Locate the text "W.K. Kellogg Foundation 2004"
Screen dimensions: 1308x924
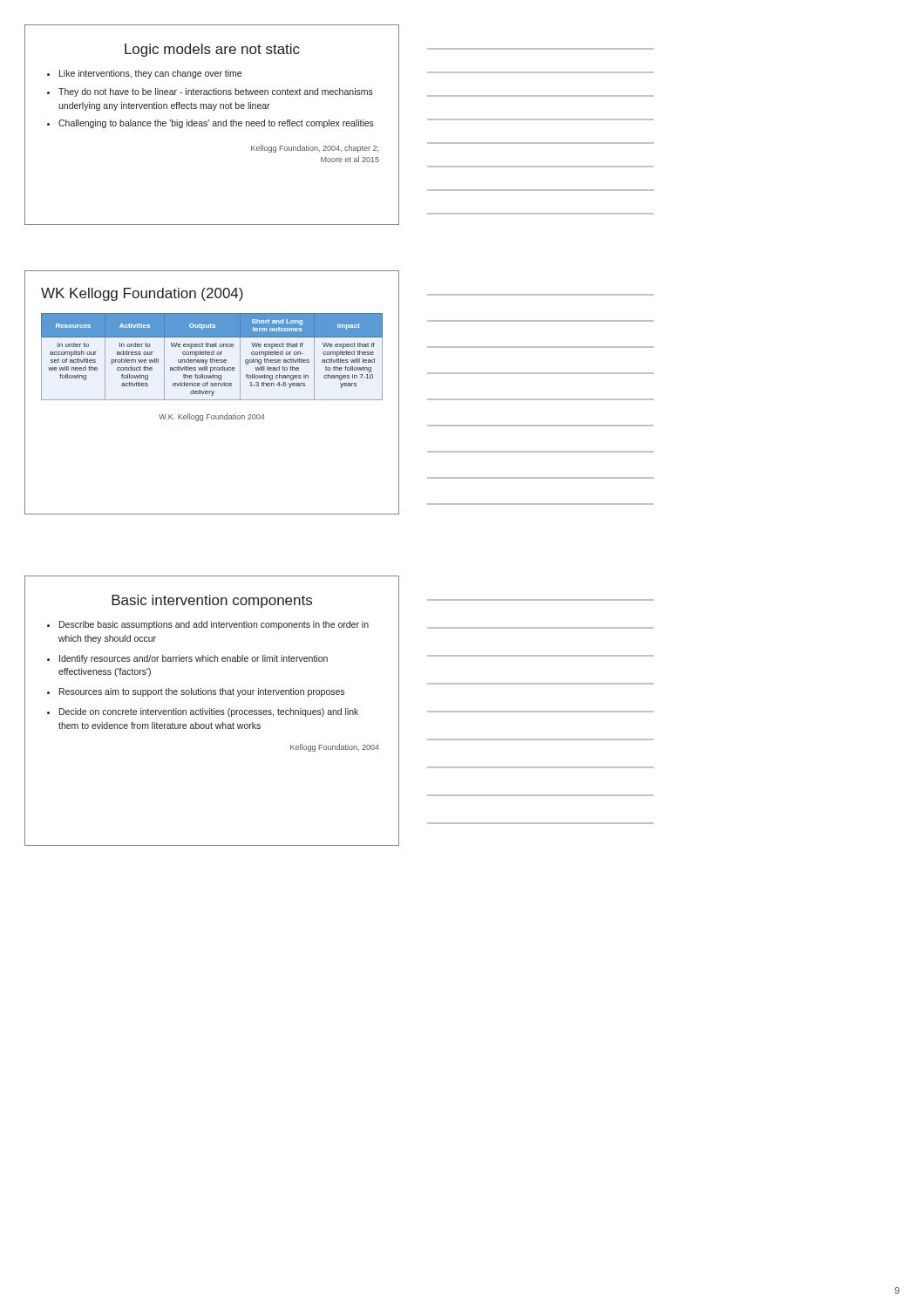pos(212,417)
